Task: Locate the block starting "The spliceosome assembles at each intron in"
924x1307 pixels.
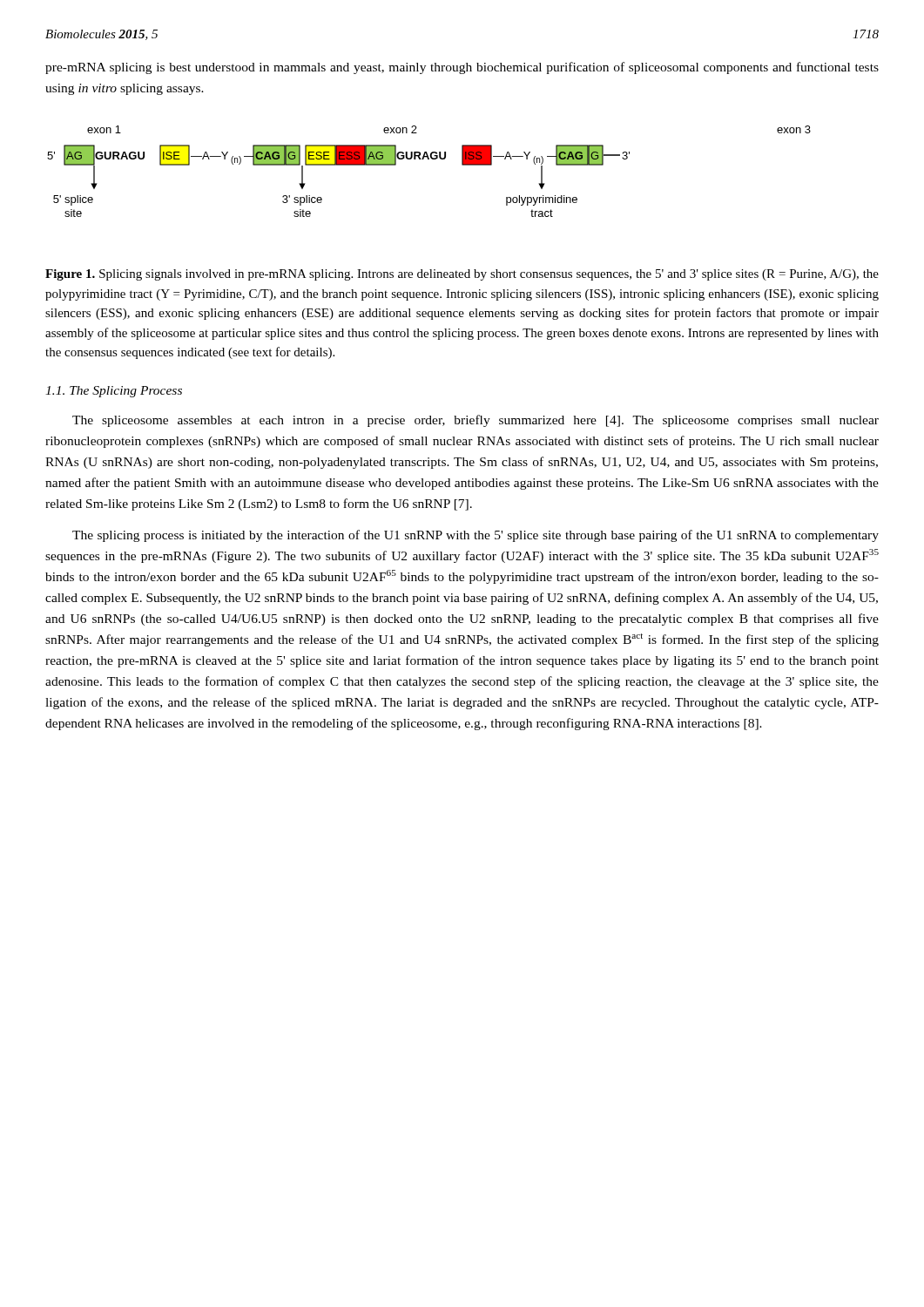Action: 462,461
